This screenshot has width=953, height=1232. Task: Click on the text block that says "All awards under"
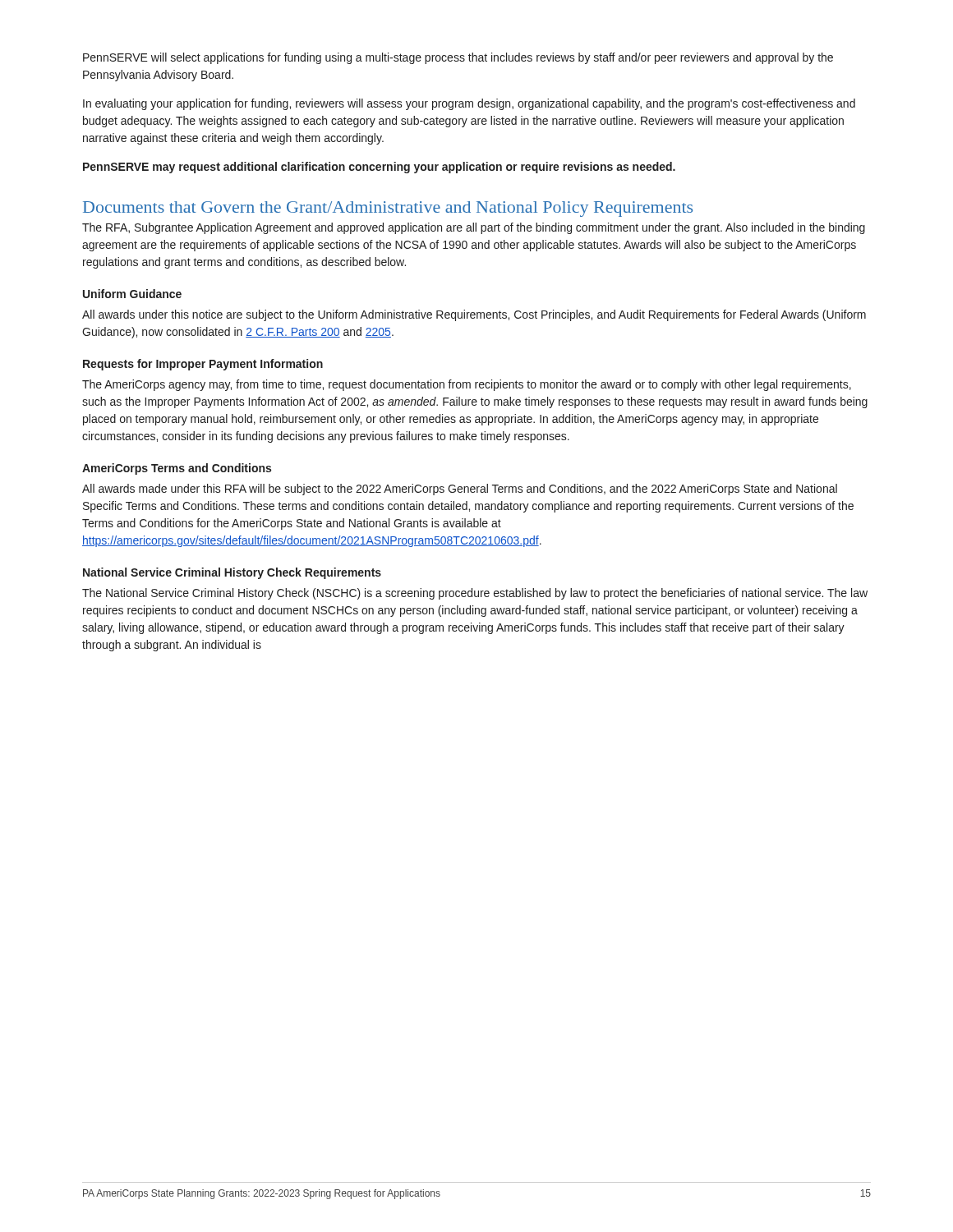tap(476, 323)
